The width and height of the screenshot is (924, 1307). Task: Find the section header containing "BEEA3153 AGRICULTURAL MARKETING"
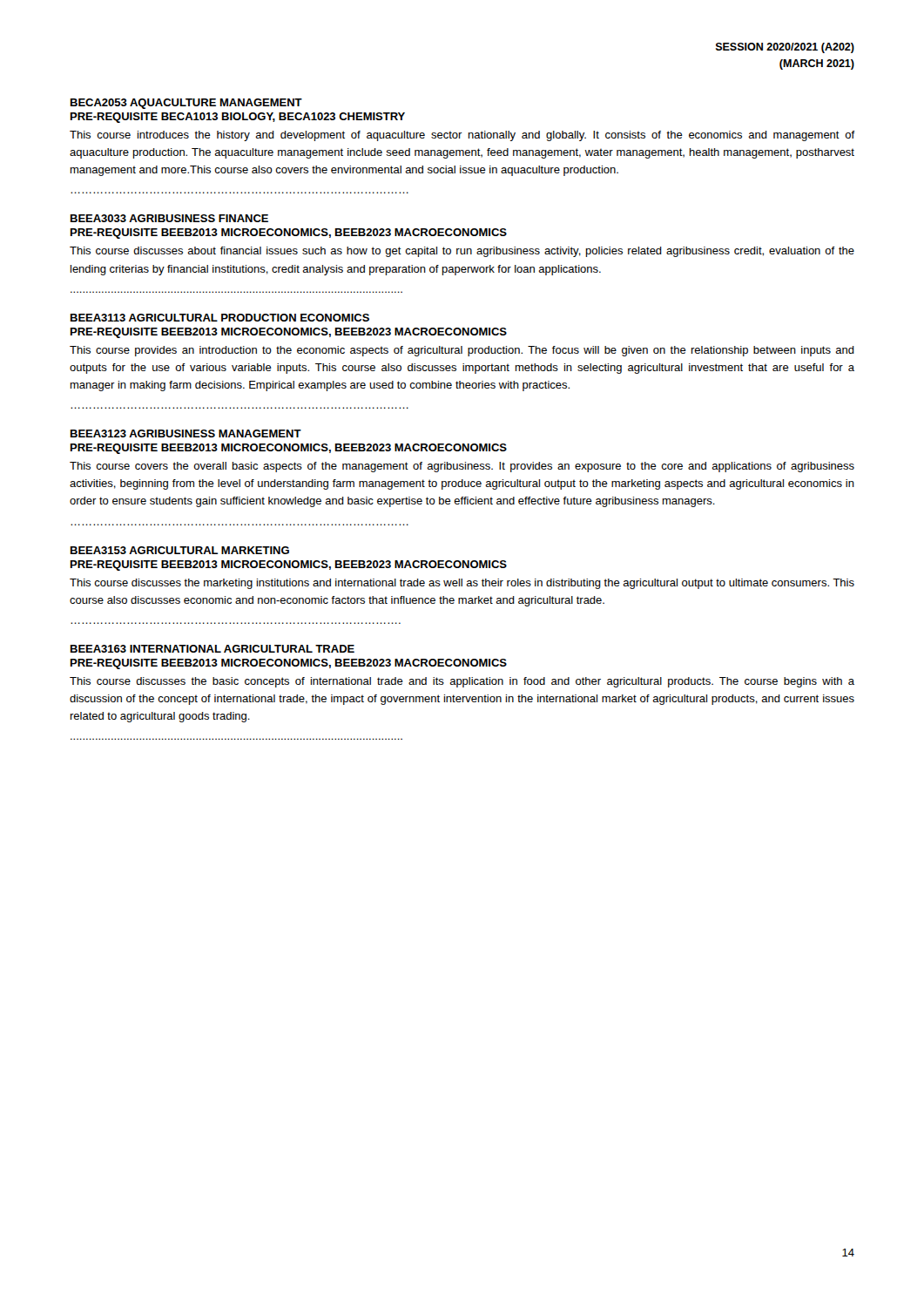180,550
